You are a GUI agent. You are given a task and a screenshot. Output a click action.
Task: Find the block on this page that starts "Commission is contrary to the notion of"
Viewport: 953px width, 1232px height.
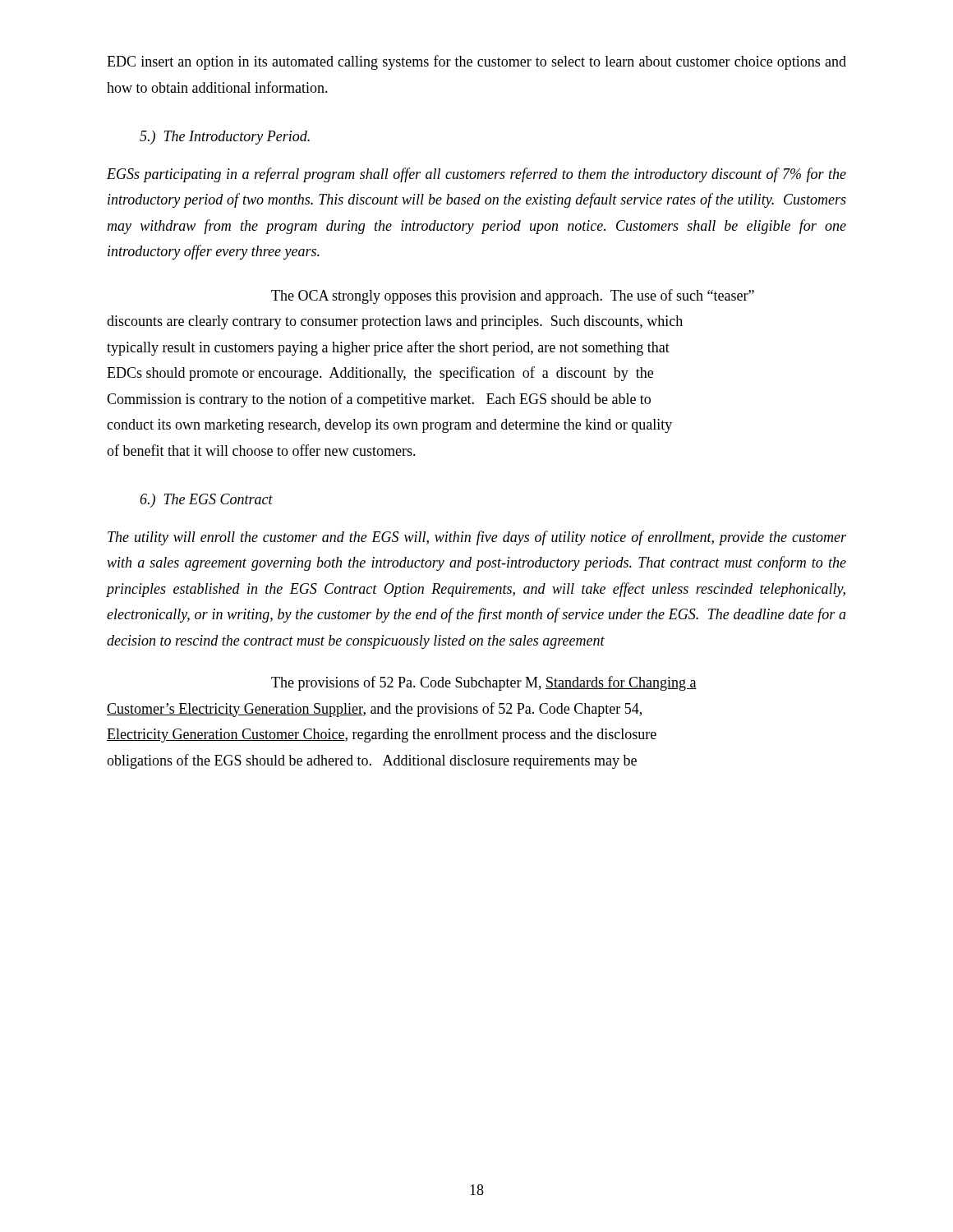point(379,399)
